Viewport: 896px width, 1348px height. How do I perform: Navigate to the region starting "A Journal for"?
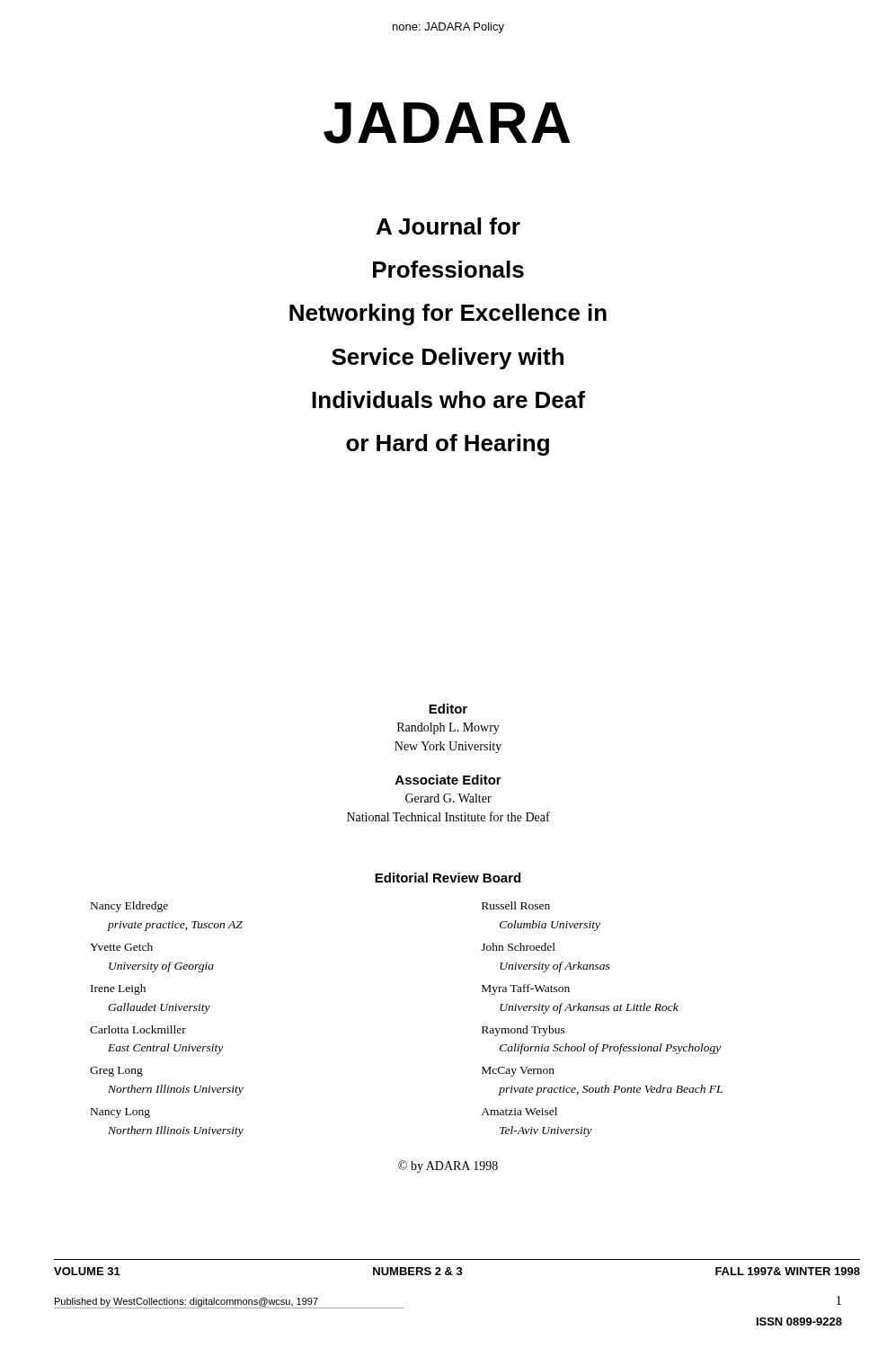[x=448, y=226]
